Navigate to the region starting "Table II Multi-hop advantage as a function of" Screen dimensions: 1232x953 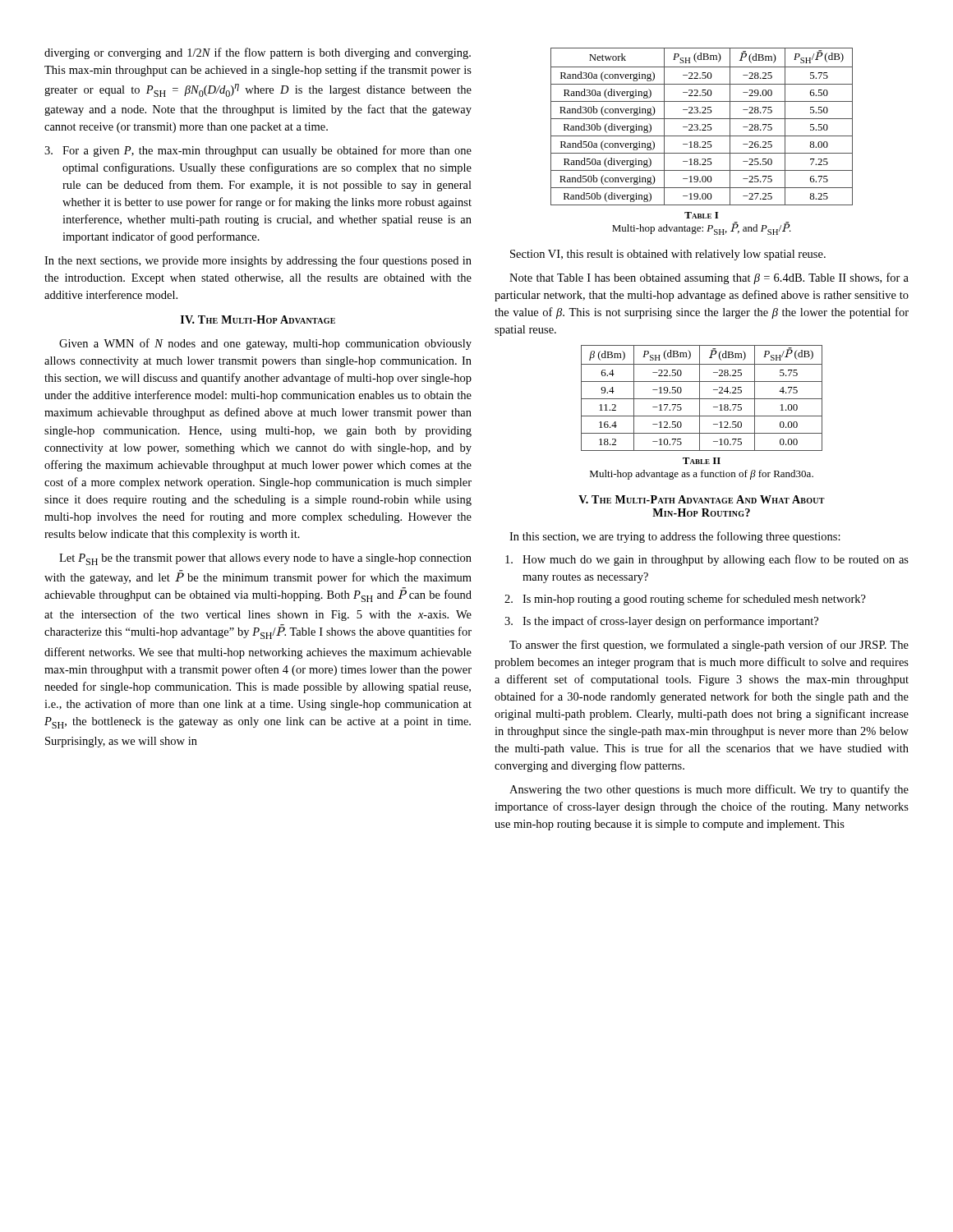(702, 467)
